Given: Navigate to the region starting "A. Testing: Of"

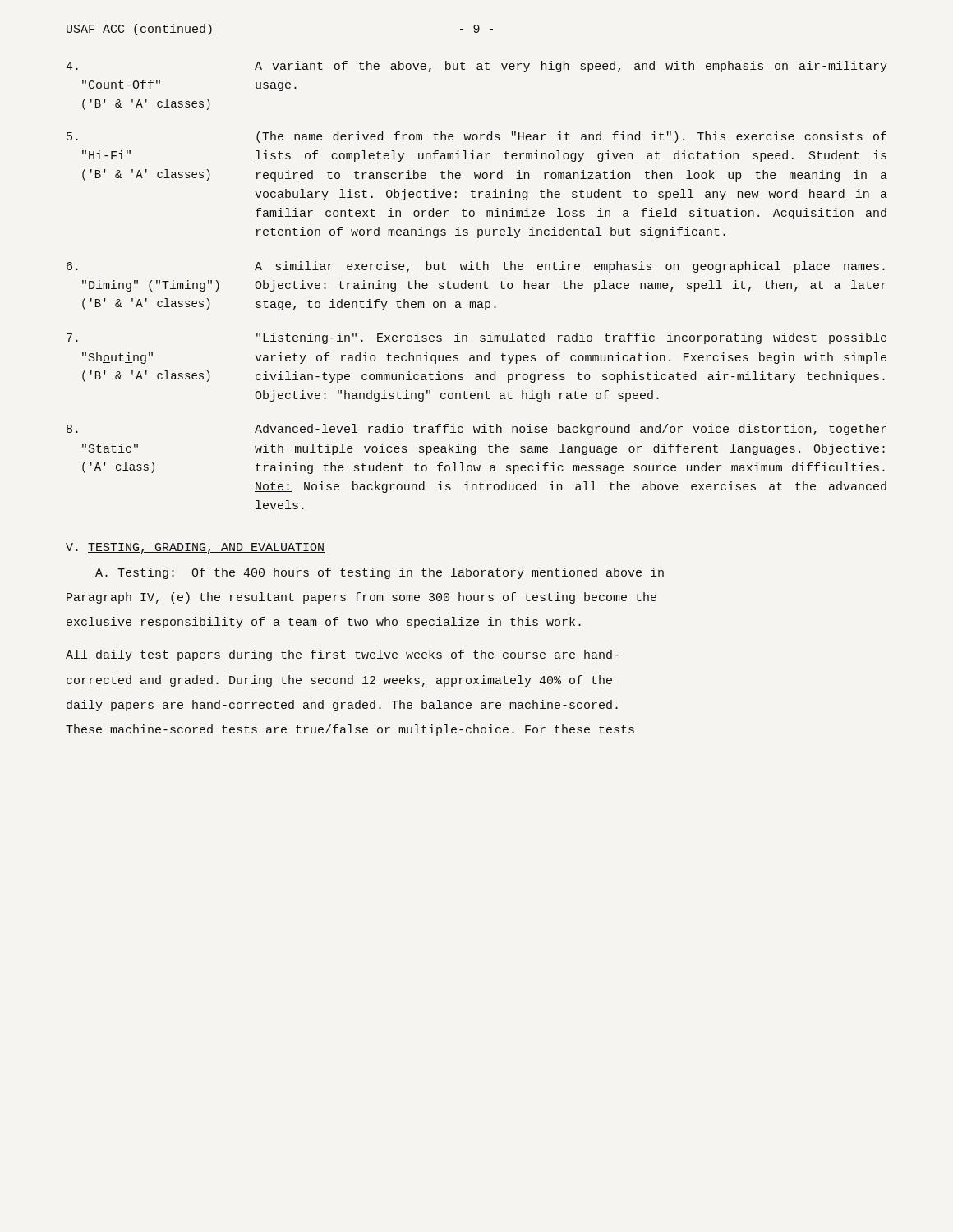Looking at the screenshot, I should click(x=365, y=573).
